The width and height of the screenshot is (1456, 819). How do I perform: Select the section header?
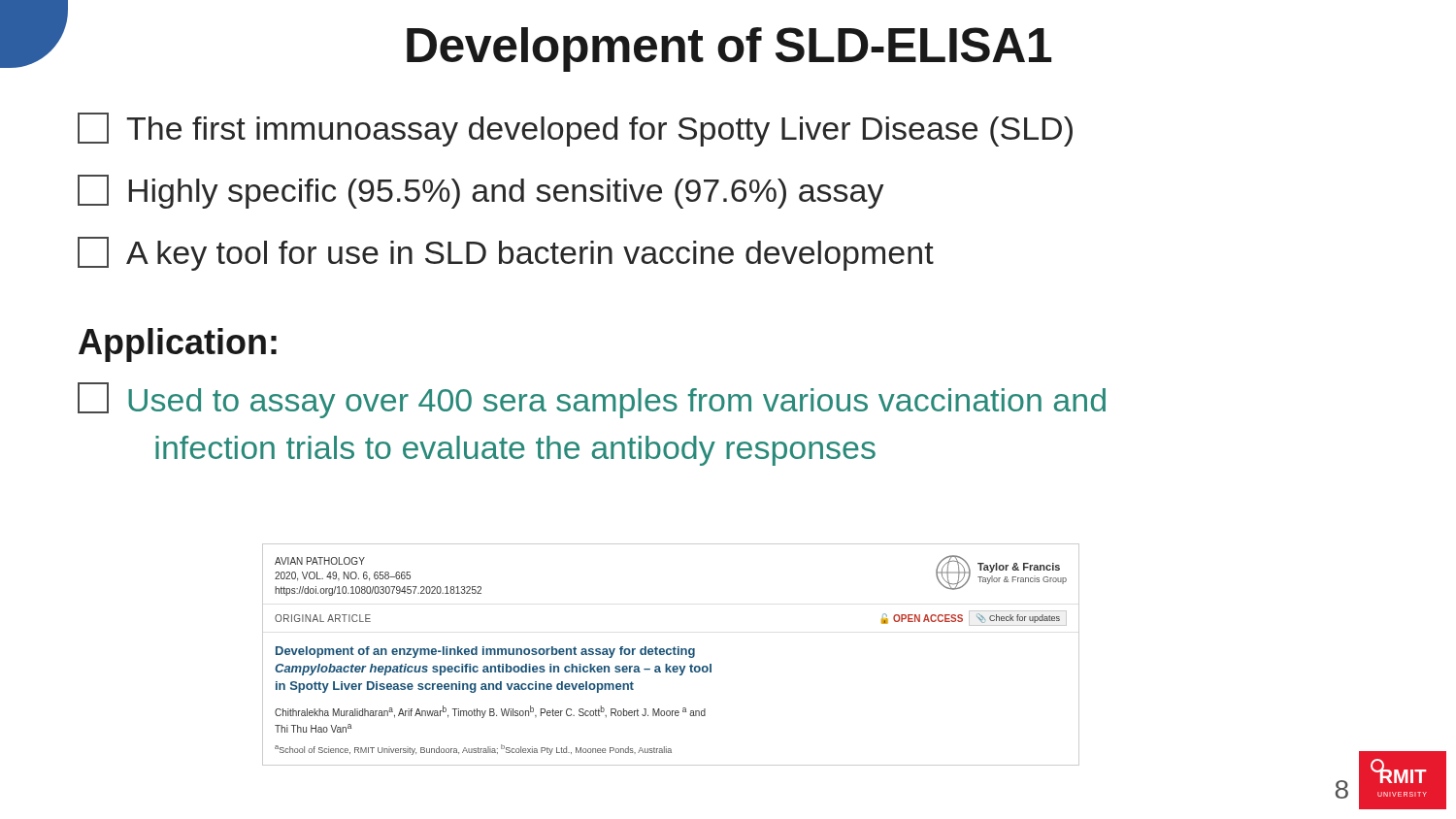[179, 342]
